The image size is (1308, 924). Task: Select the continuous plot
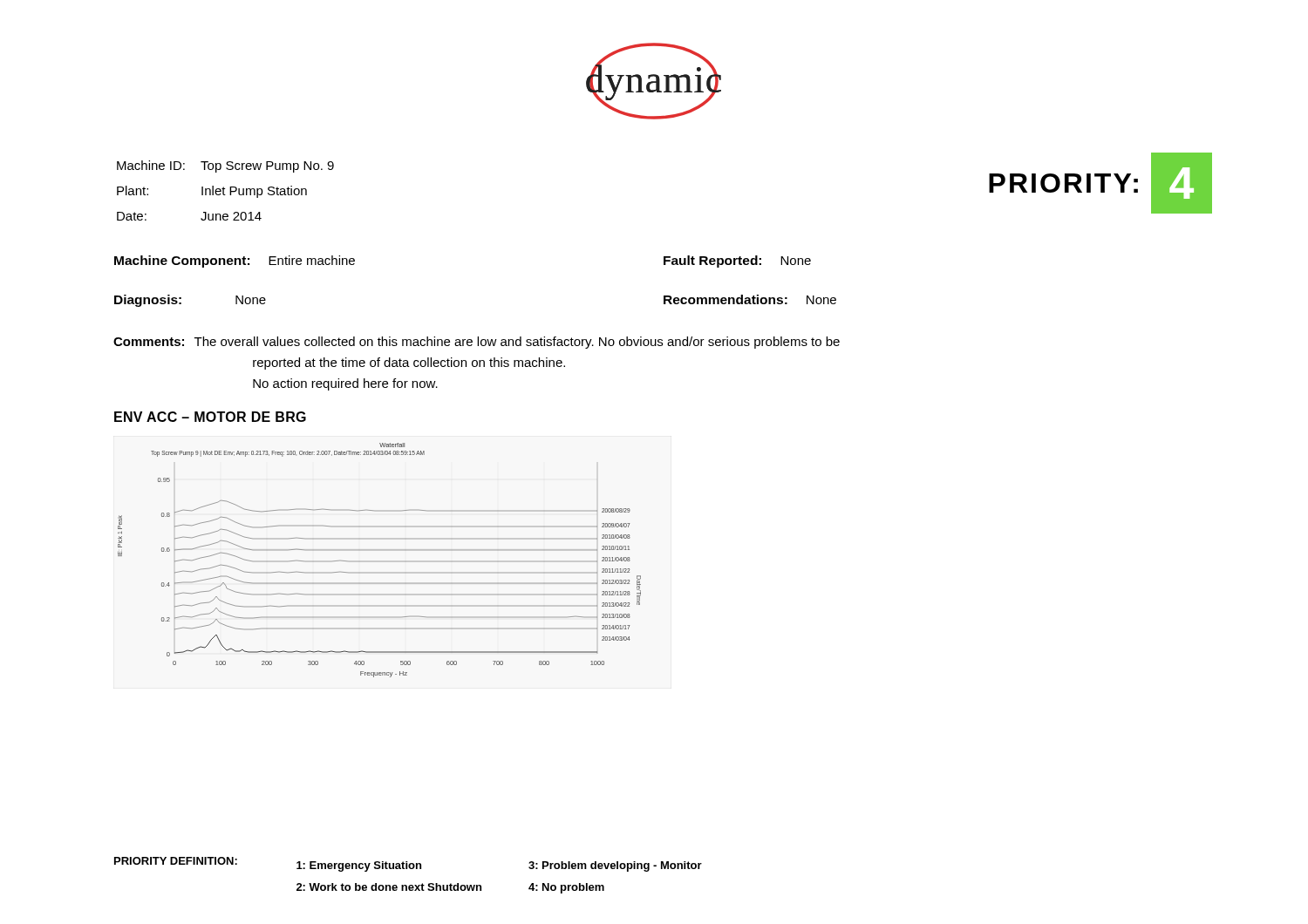(392, 562)
